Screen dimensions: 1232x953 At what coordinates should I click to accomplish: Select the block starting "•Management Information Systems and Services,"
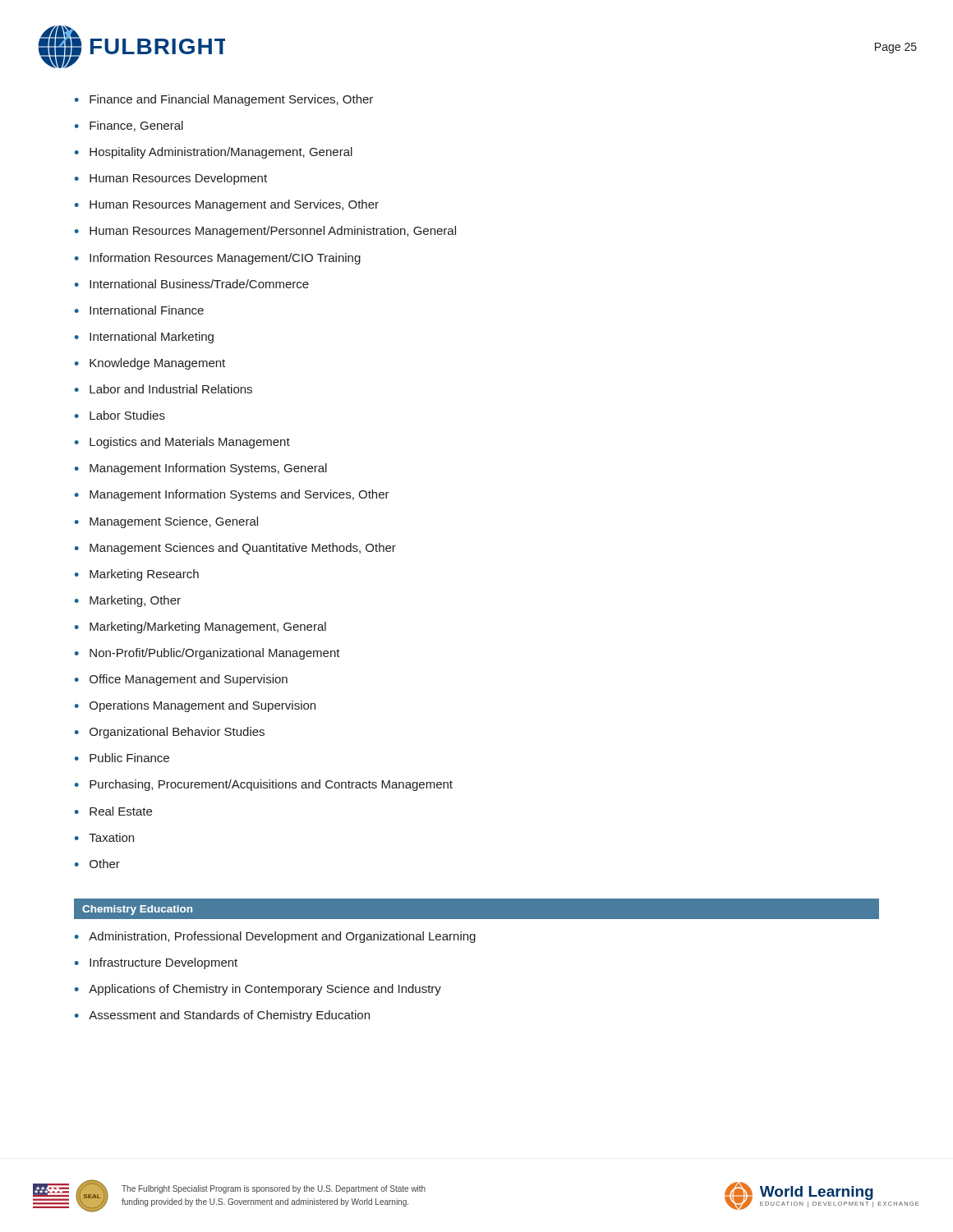point(231,496)
